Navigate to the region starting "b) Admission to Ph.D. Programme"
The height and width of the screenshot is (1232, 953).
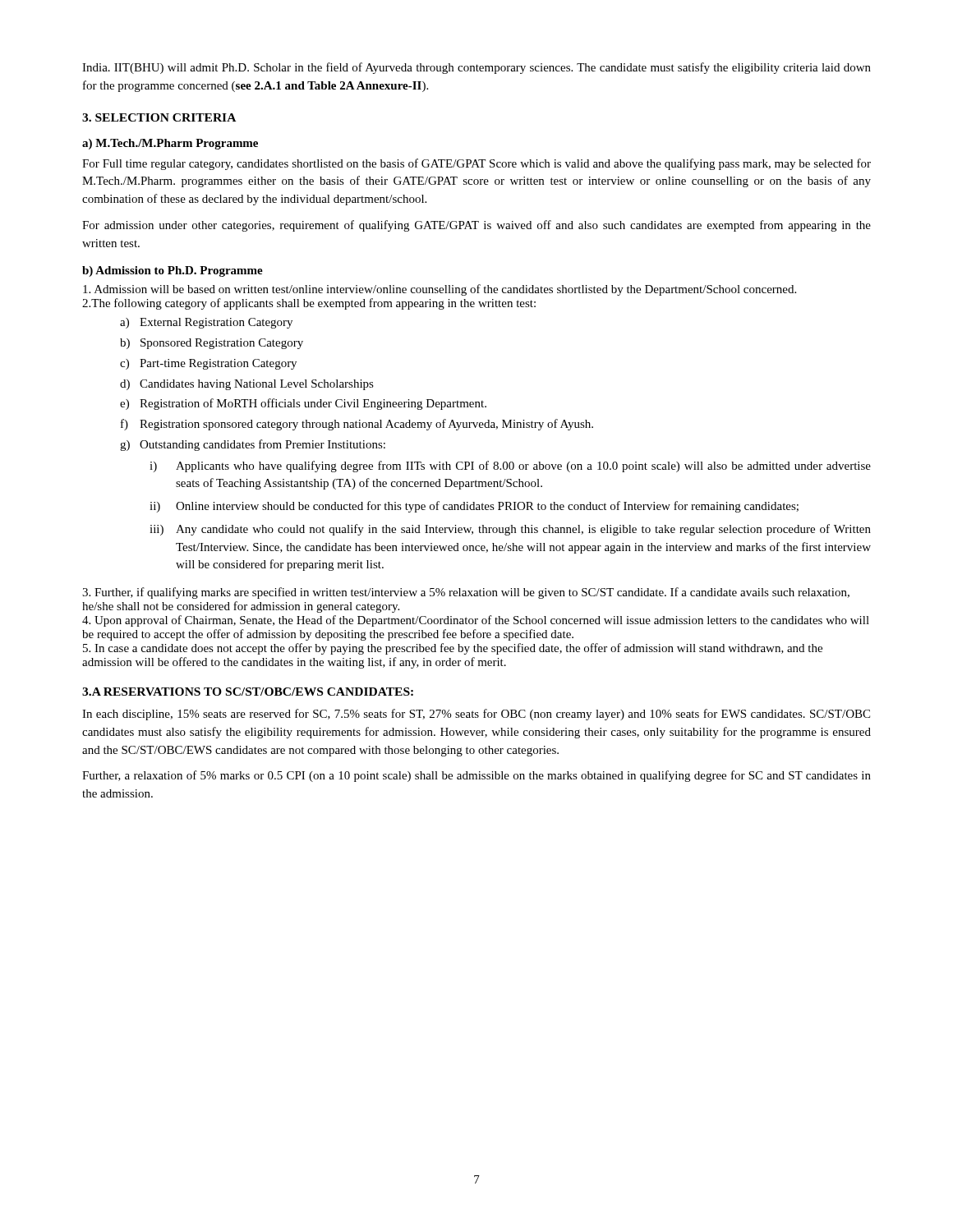pyautogui.click(x=172, y=270)
